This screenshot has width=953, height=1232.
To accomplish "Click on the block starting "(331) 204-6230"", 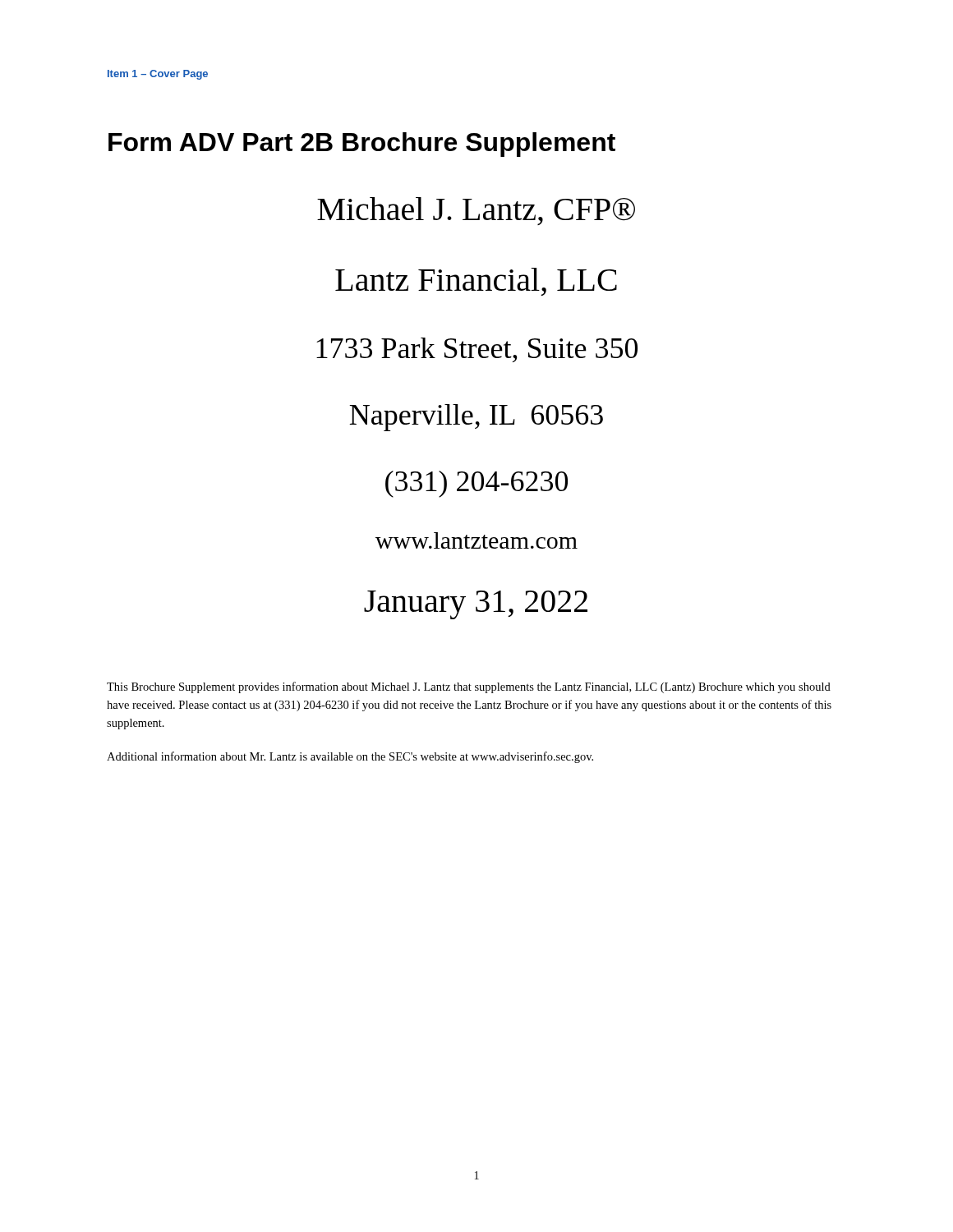I will [x=476, y=482].
